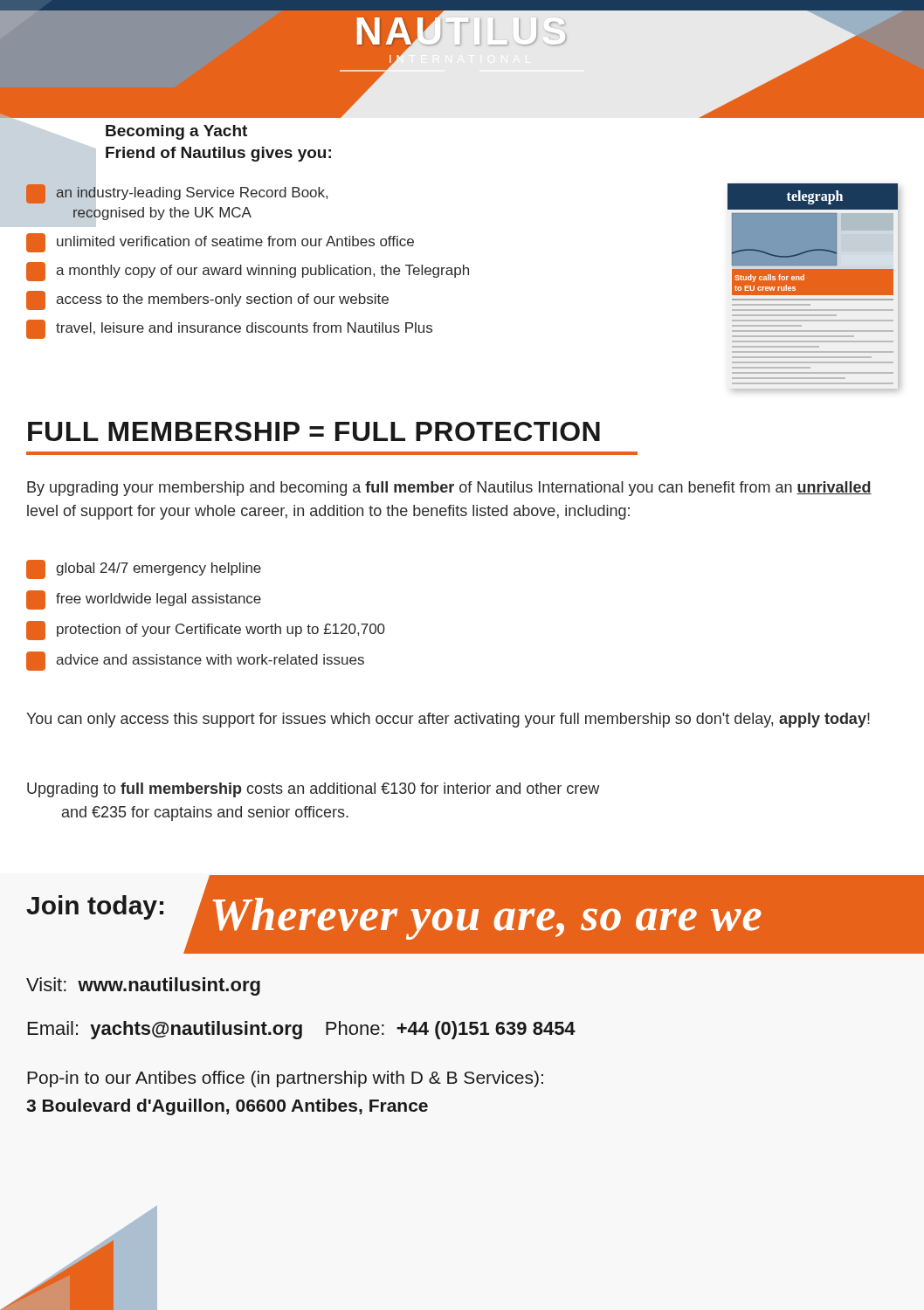Select the text block containing "You can only access this"

pos(448,719)
